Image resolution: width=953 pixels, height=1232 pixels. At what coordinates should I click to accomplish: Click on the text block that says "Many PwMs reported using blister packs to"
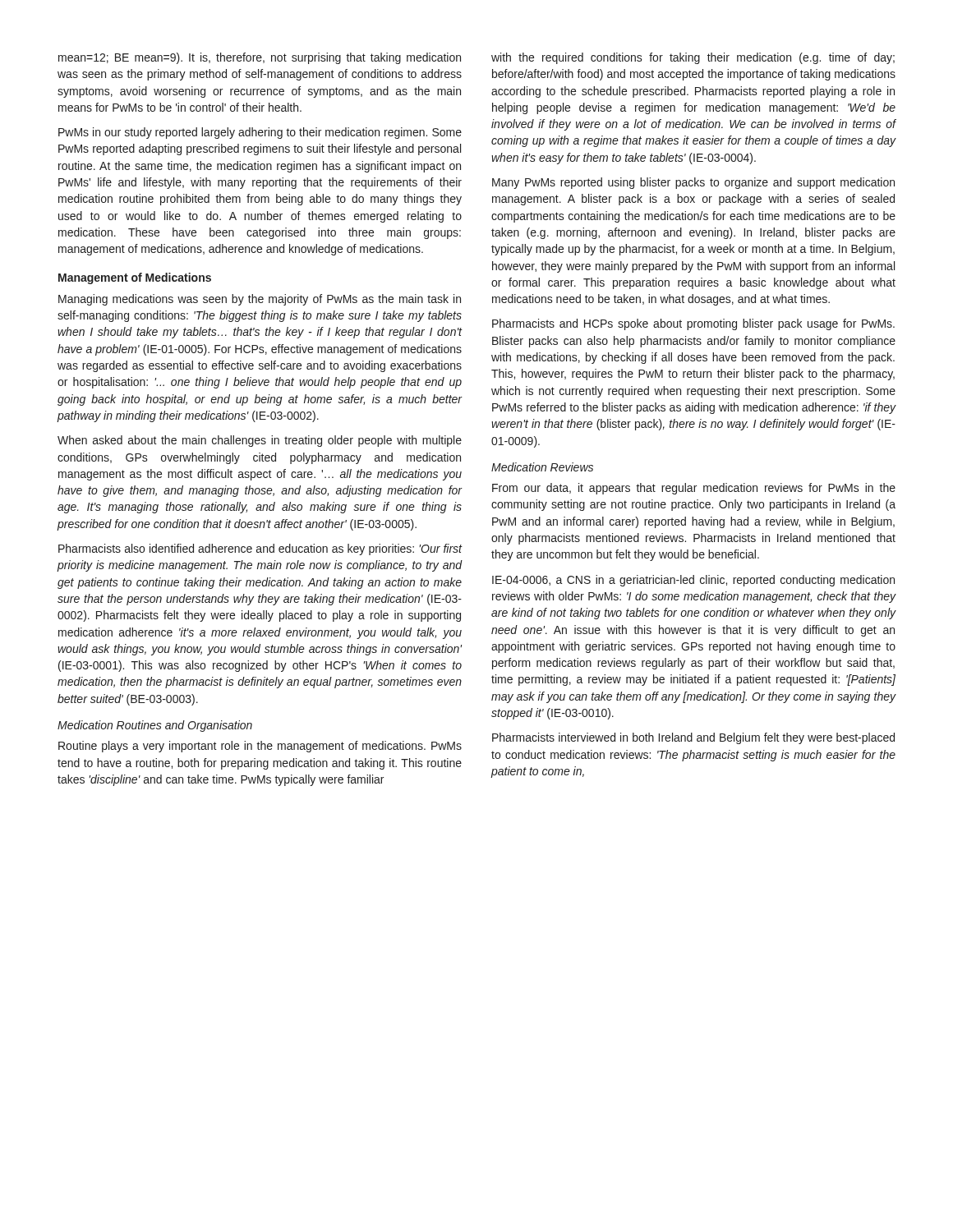click(x=693, y=241)
